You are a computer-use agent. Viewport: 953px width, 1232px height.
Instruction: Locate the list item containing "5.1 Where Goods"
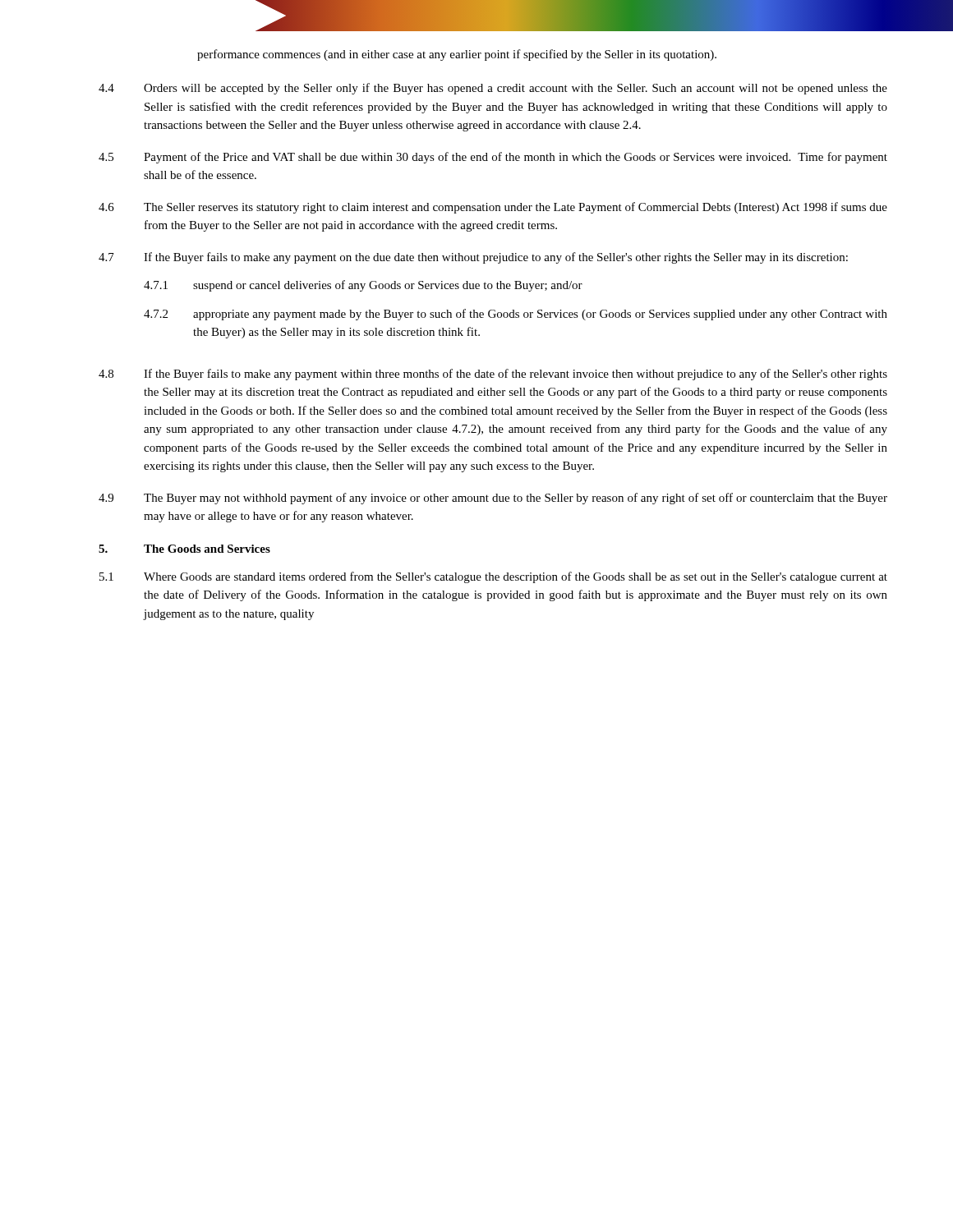493,595
